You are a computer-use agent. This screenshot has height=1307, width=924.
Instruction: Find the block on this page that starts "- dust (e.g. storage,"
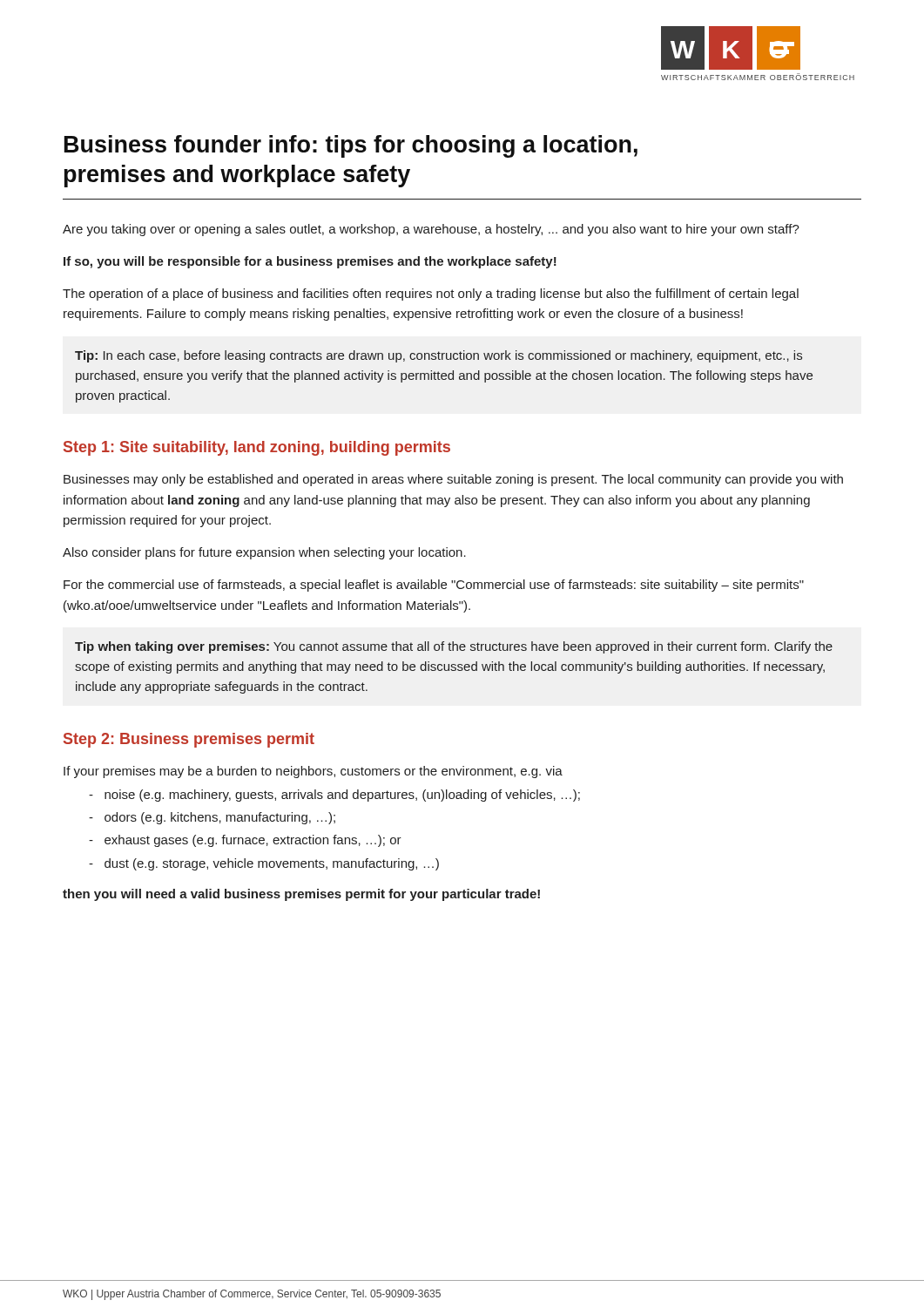point(264,863)
